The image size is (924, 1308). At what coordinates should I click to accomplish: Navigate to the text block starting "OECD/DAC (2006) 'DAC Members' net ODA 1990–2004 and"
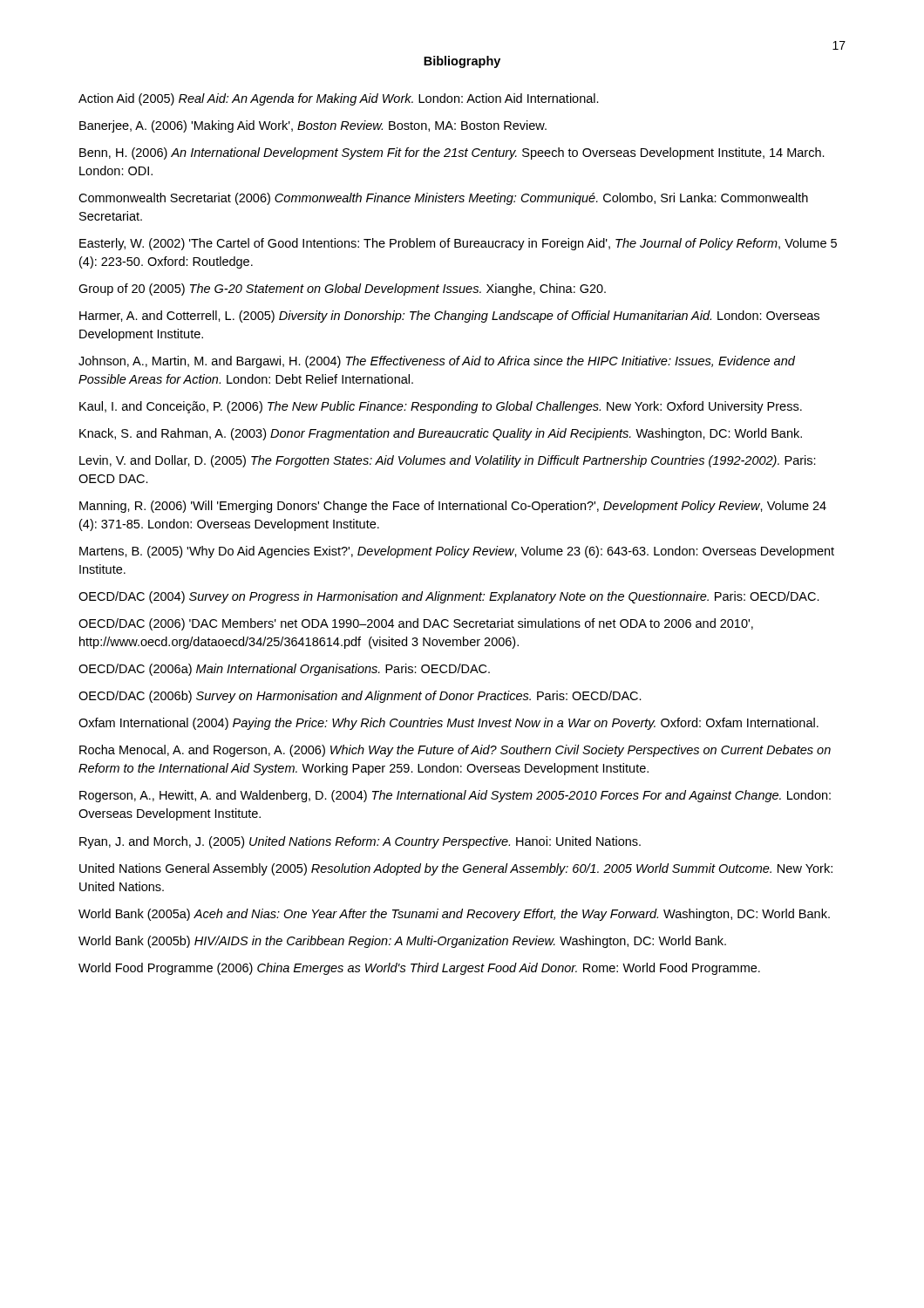pyautogui.click(x=416, y=633)
